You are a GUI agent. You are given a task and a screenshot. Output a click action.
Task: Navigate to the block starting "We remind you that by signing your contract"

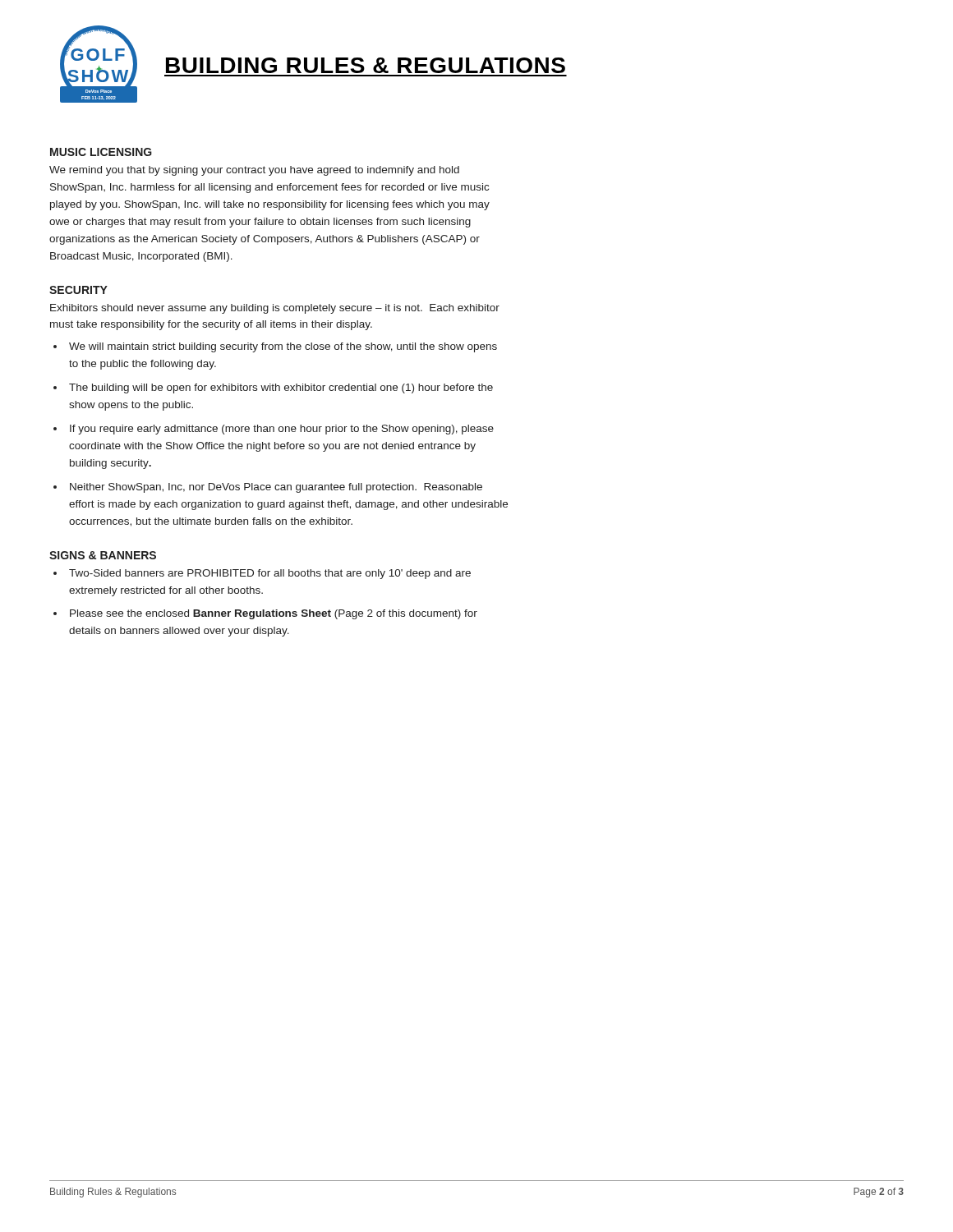tap(269, 213)
